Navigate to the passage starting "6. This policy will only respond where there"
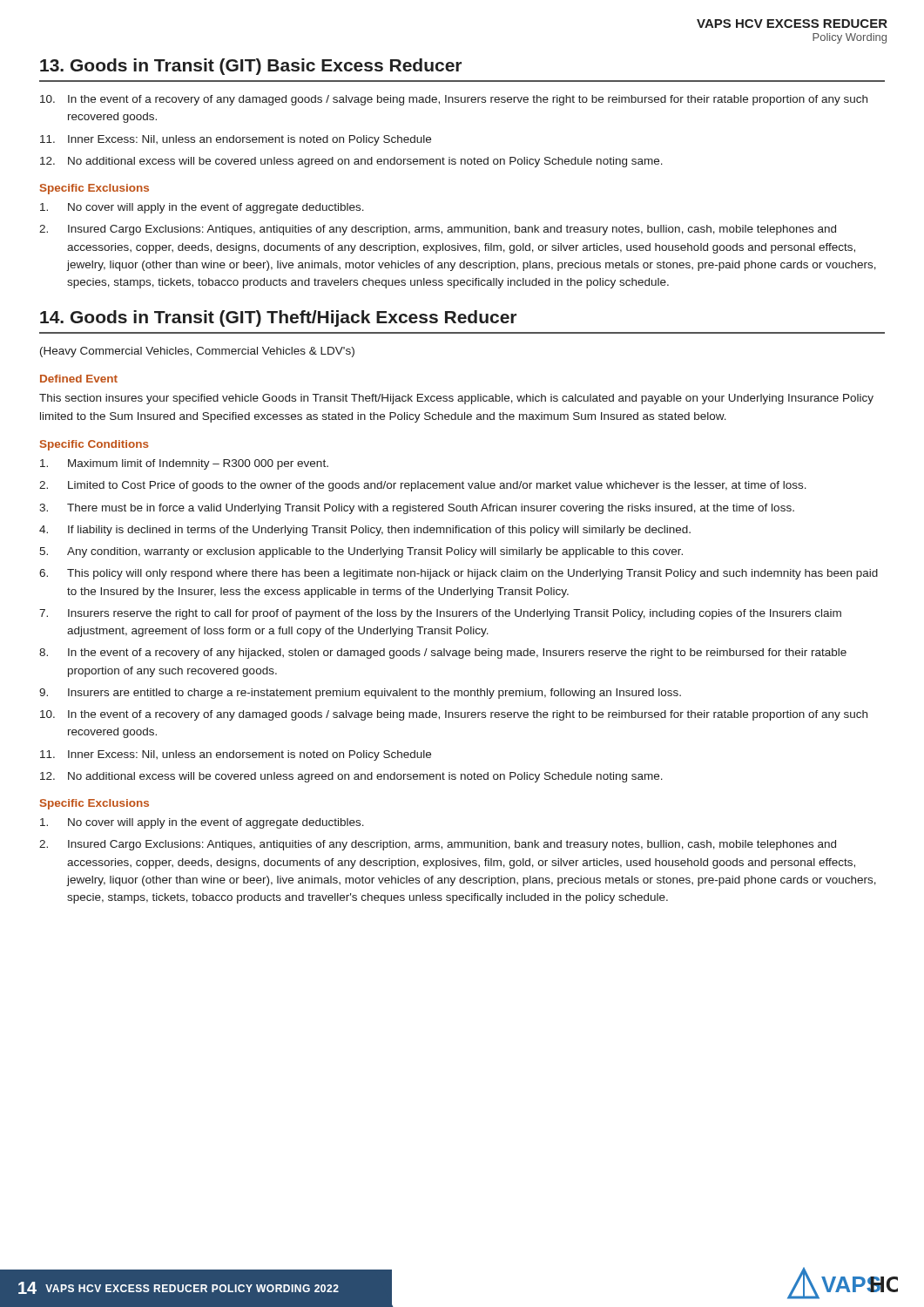Image resolution: width=924 pixels, height=1307 pixels. point(462,583)
